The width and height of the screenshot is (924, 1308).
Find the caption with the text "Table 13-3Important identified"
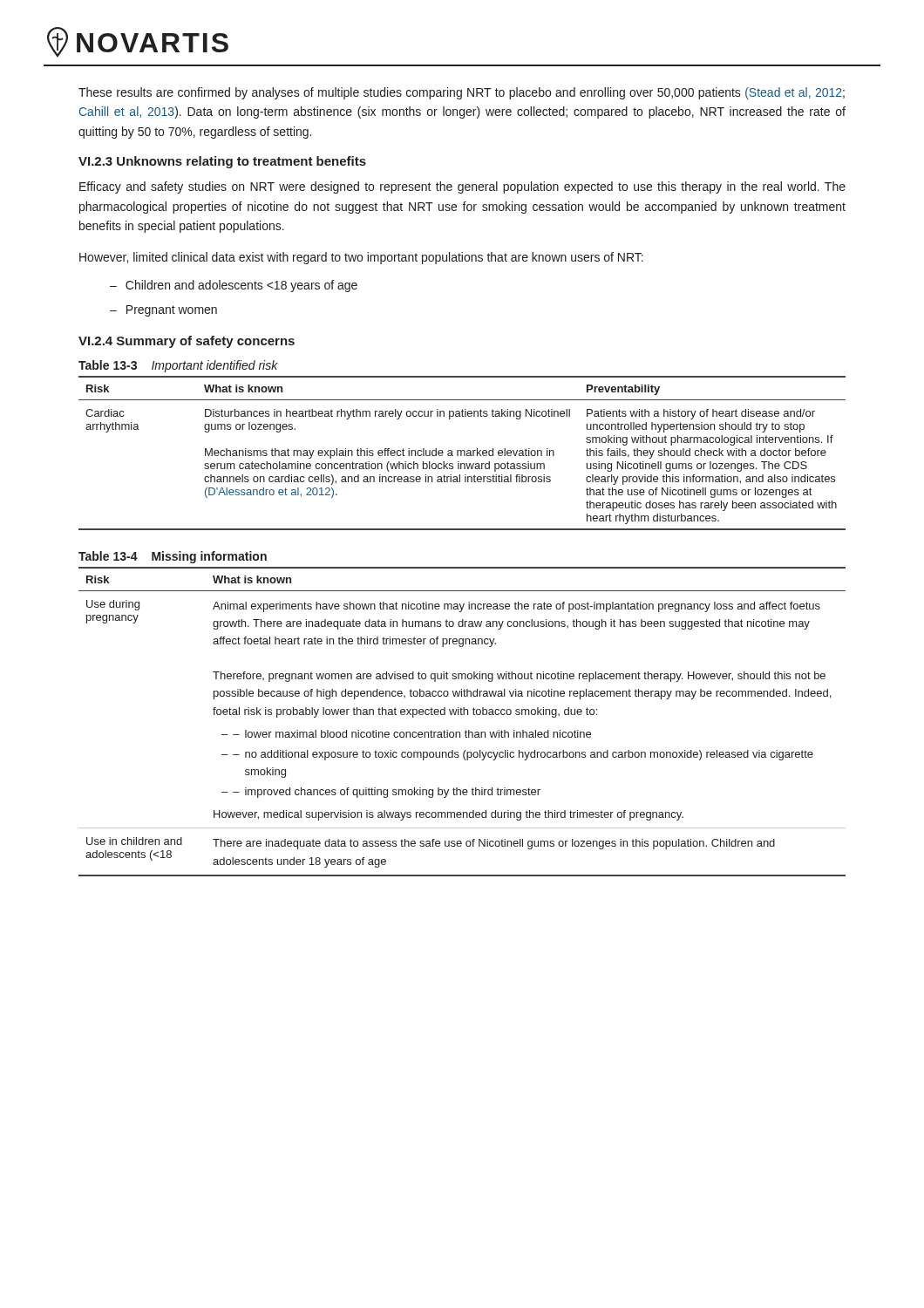(x=178, y=365)
